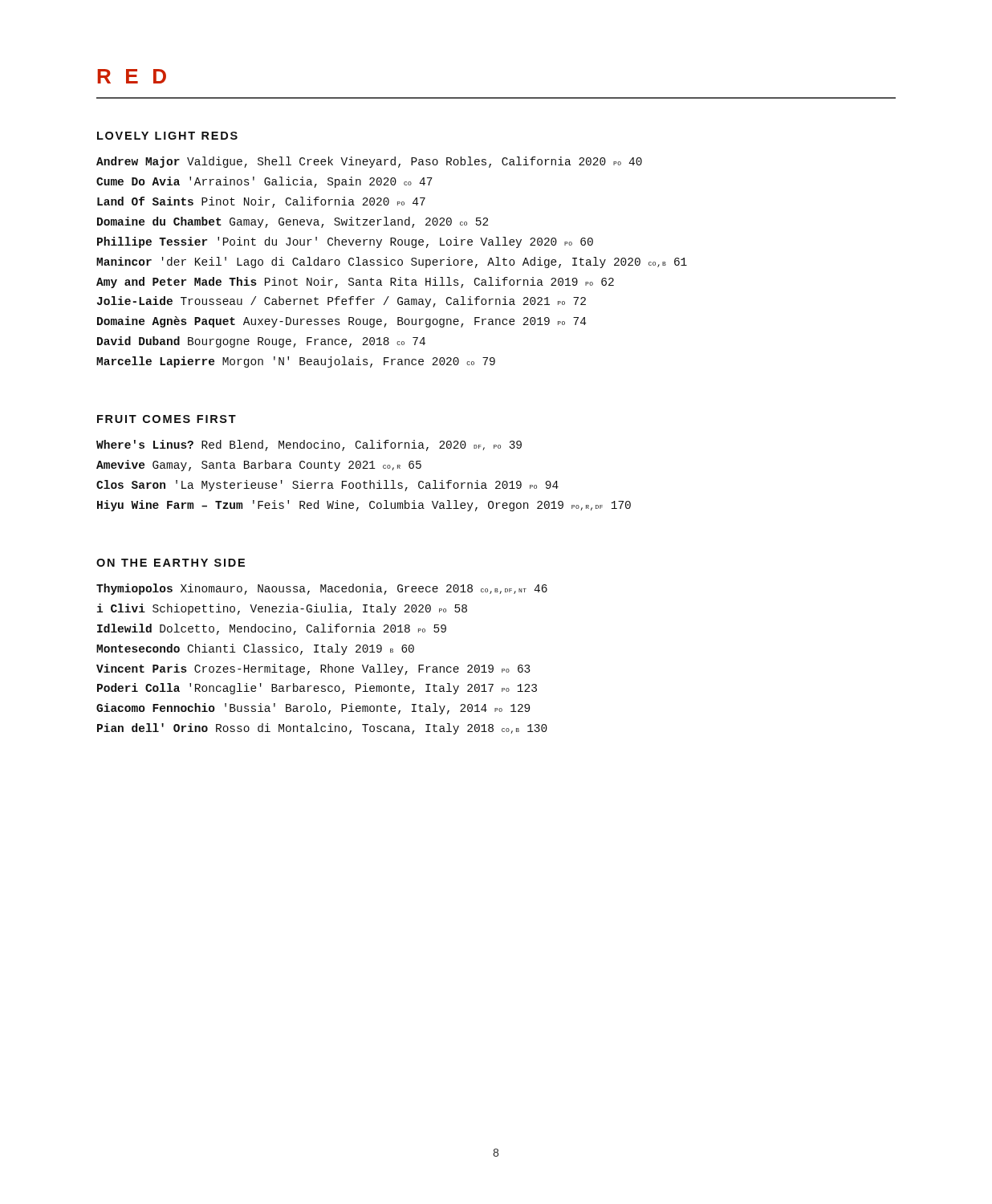Locate the list item that says "Cume Do Avia 'Arrainos'"

[x=265, y=182]
